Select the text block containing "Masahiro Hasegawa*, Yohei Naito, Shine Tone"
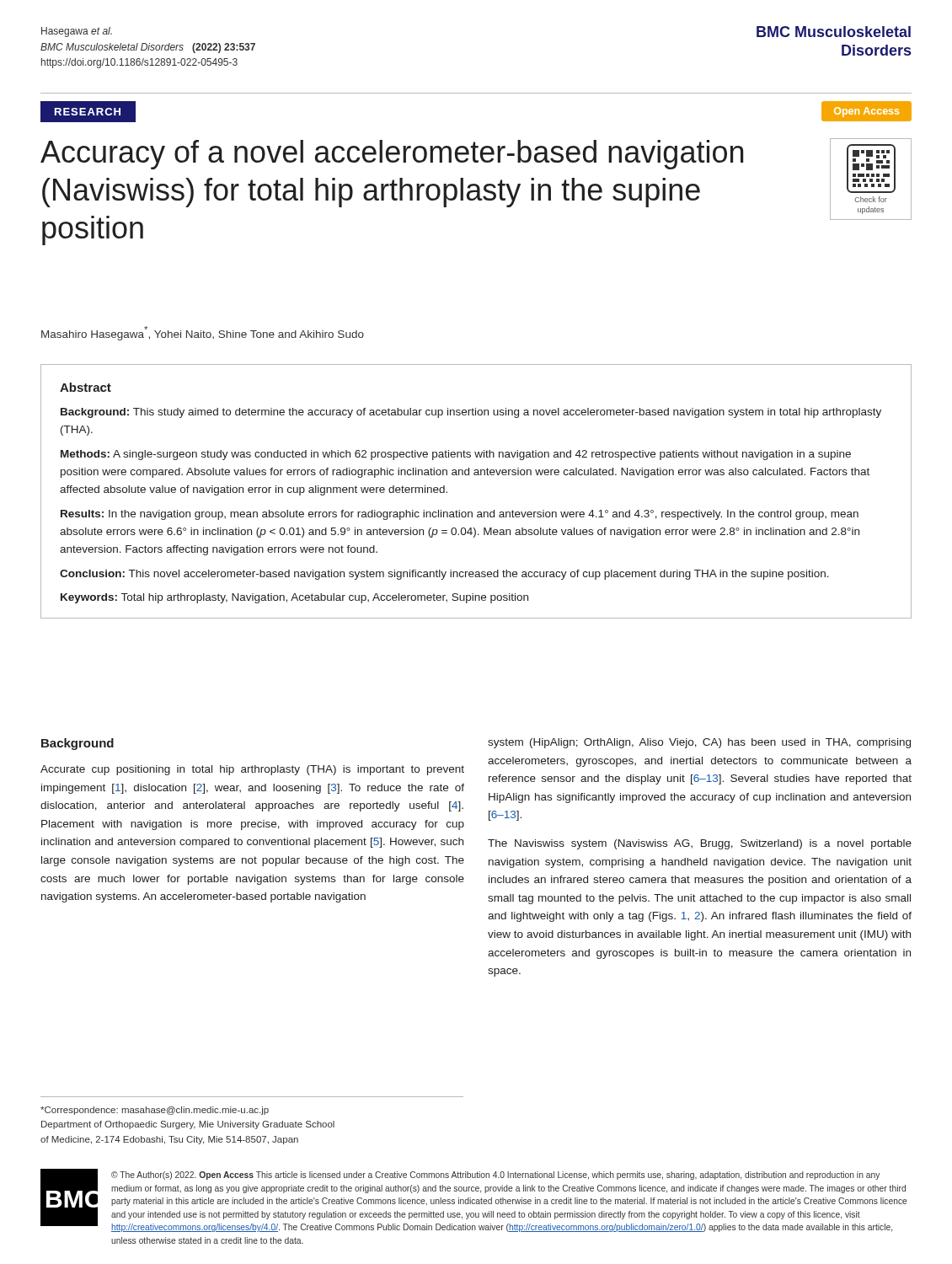 click(202, 332)
